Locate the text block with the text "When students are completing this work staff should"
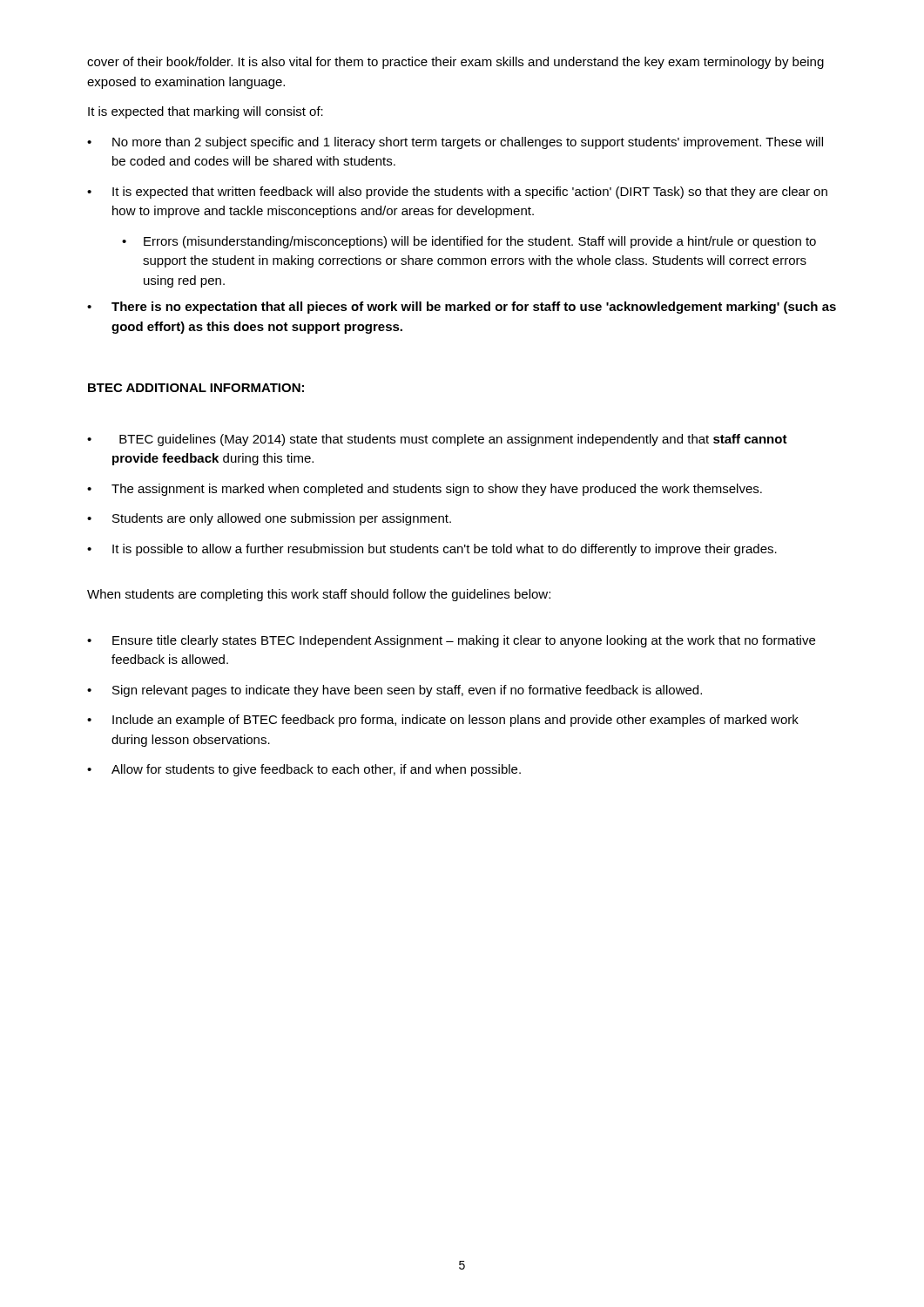924x1307 pixels. pos(462,594)
